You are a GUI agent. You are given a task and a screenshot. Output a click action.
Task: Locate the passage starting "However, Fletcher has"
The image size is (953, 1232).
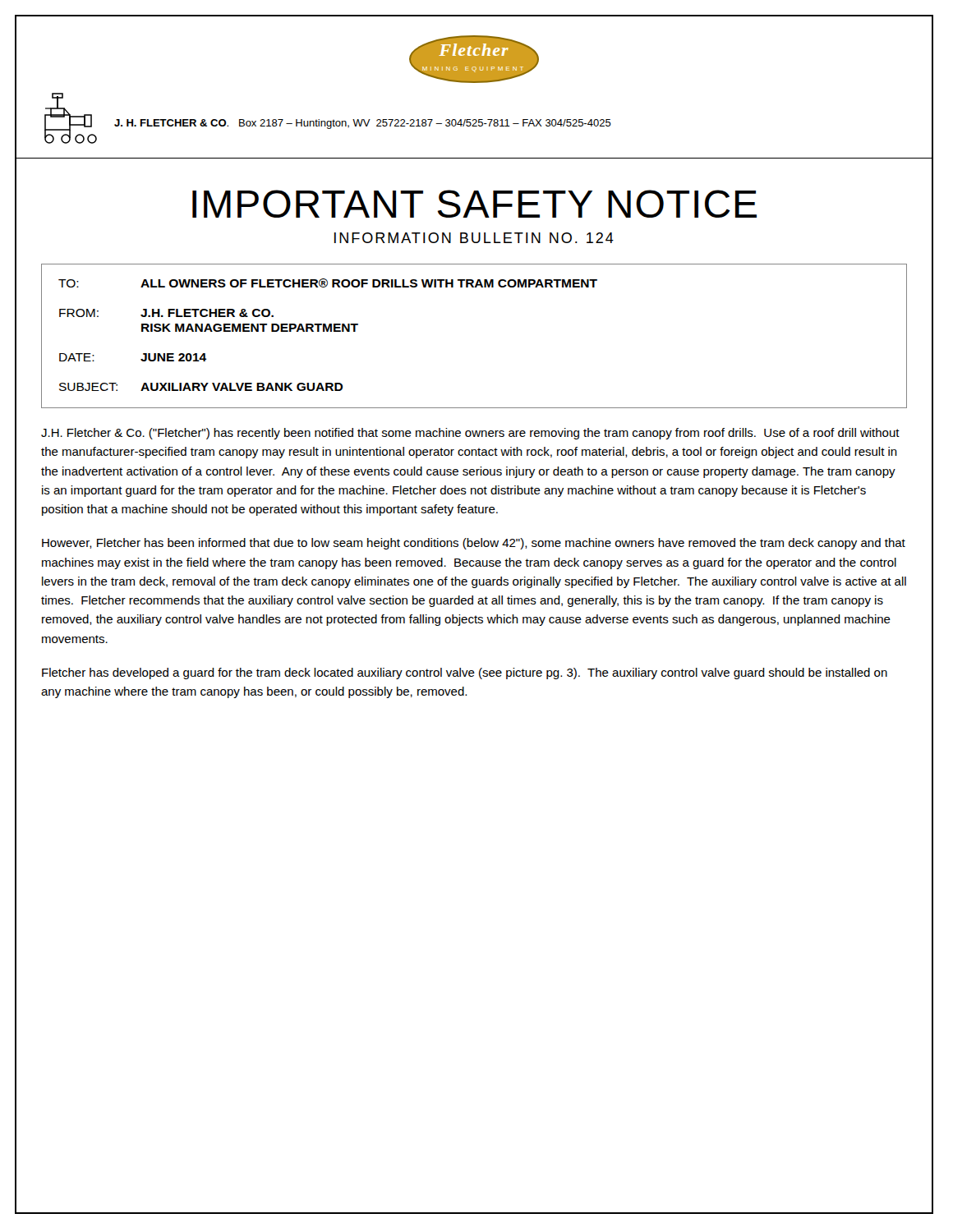(474, 590)
